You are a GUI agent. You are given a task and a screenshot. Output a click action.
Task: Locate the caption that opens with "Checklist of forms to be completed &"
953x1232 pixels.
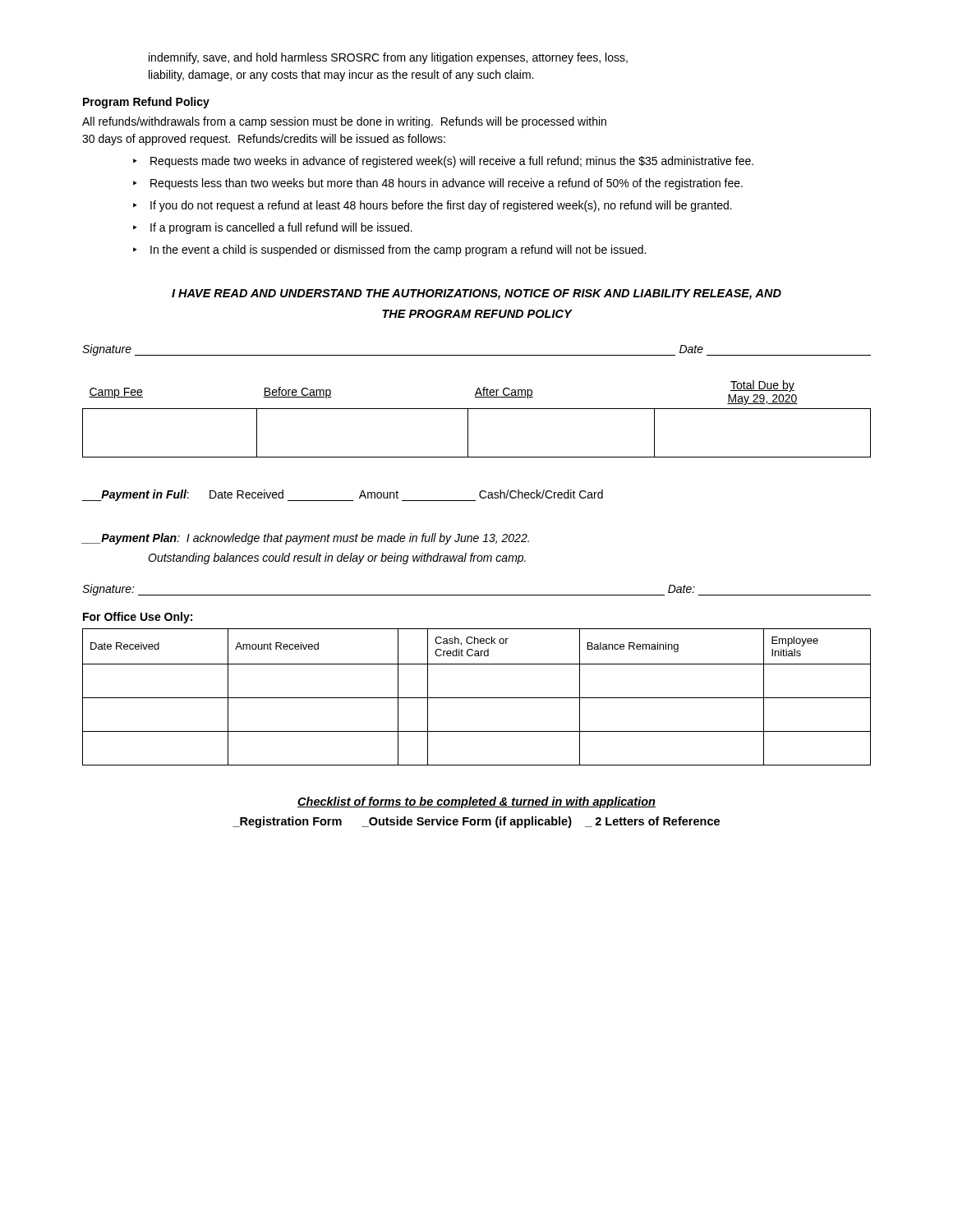pyautogui.click(x=476, y=801)
